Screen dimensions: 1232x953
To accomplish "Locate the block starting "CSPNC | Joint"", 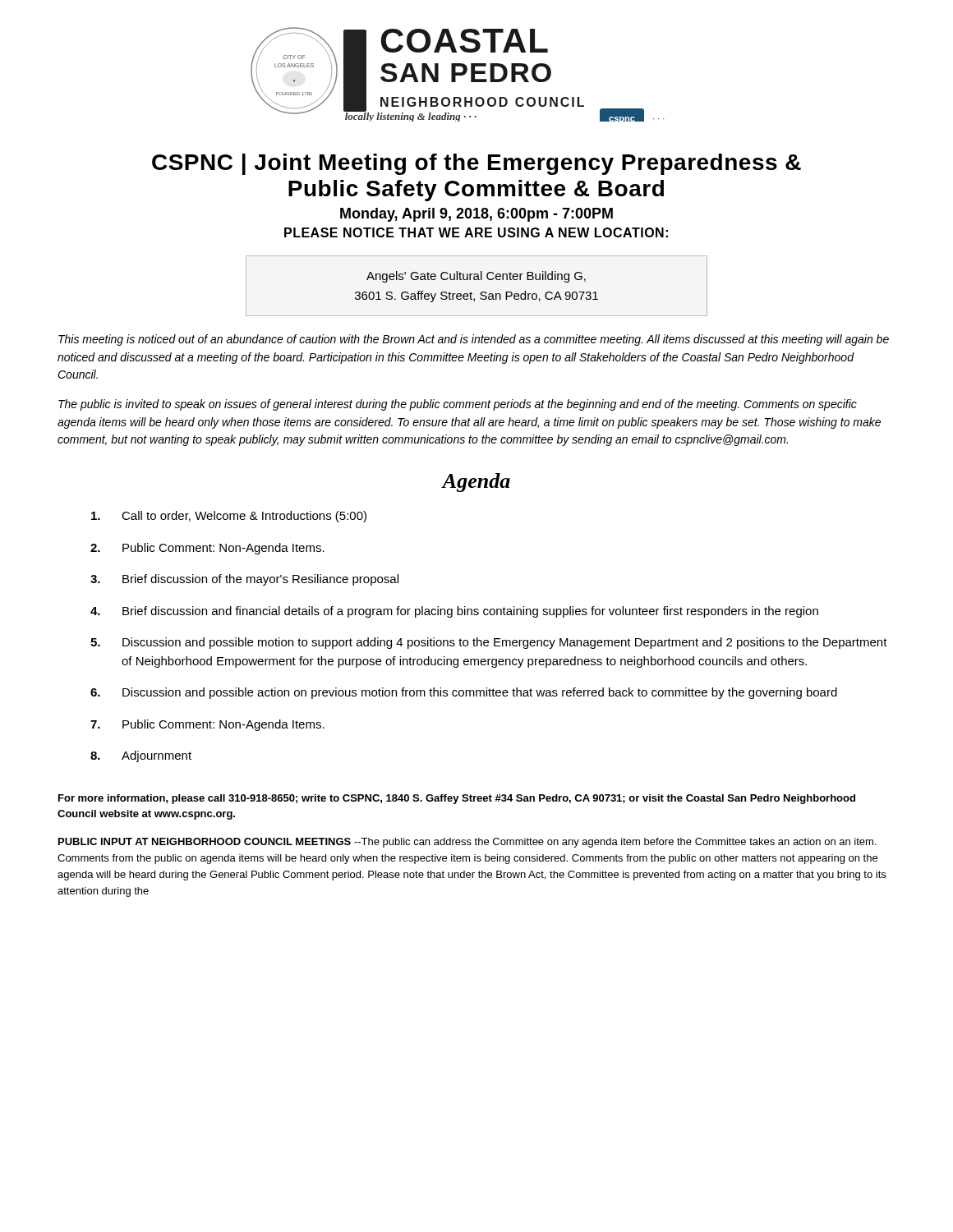I will coord(476,195).
